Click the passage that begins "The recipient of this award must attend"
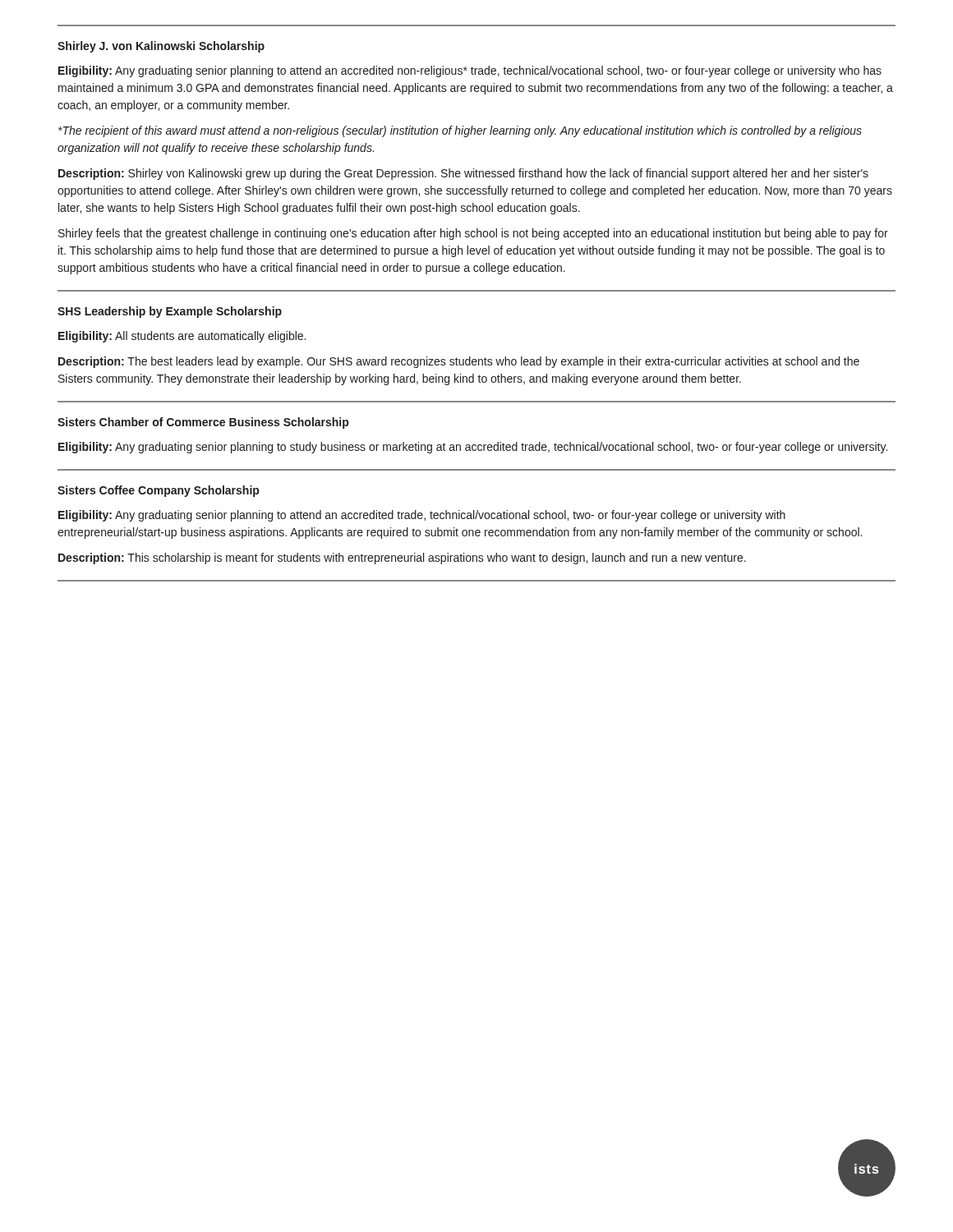953x1232 pixels. pyautogui.click(x=460, y=139)
